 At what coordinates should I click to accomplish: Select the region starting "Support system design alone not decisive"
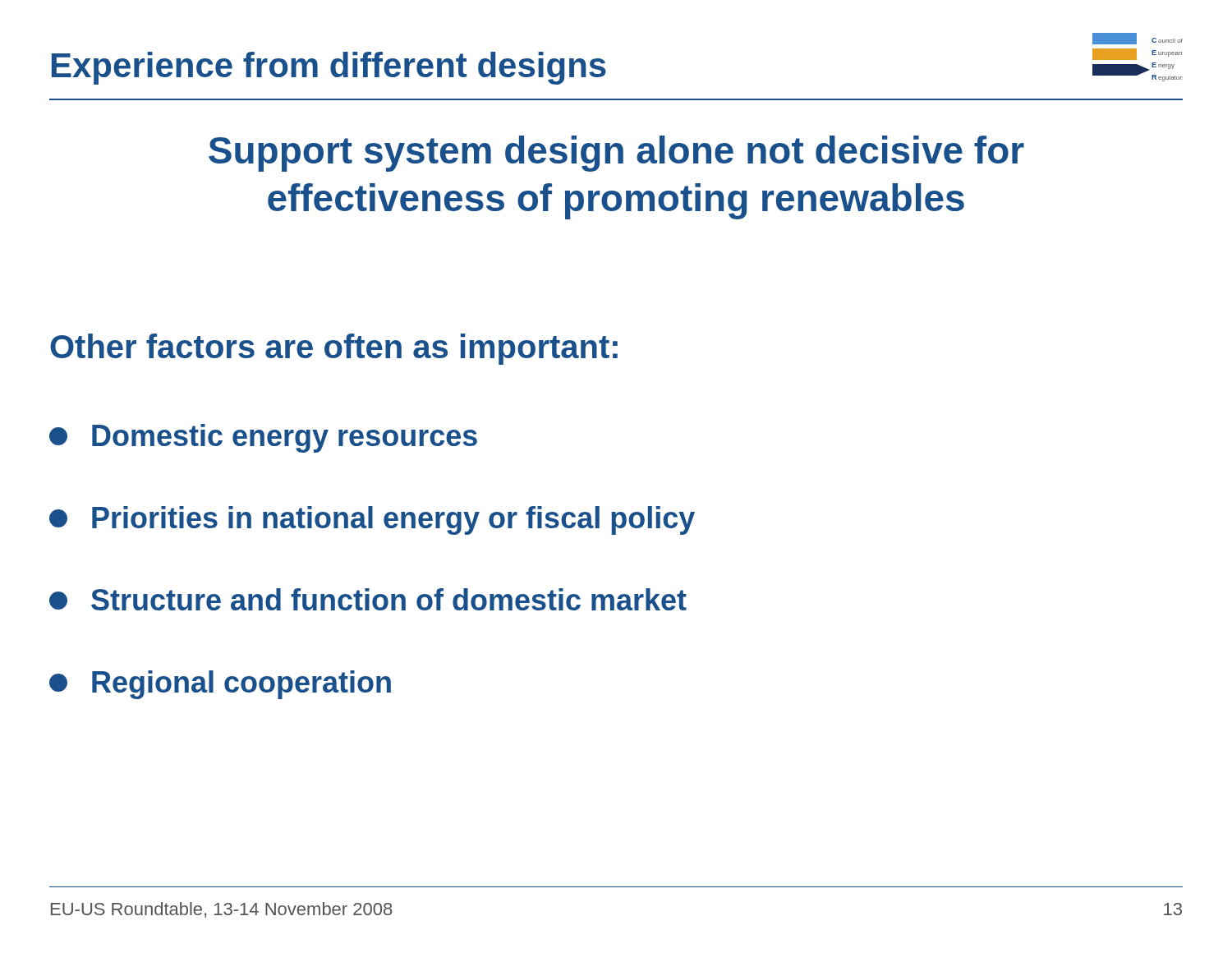(616, 174)
